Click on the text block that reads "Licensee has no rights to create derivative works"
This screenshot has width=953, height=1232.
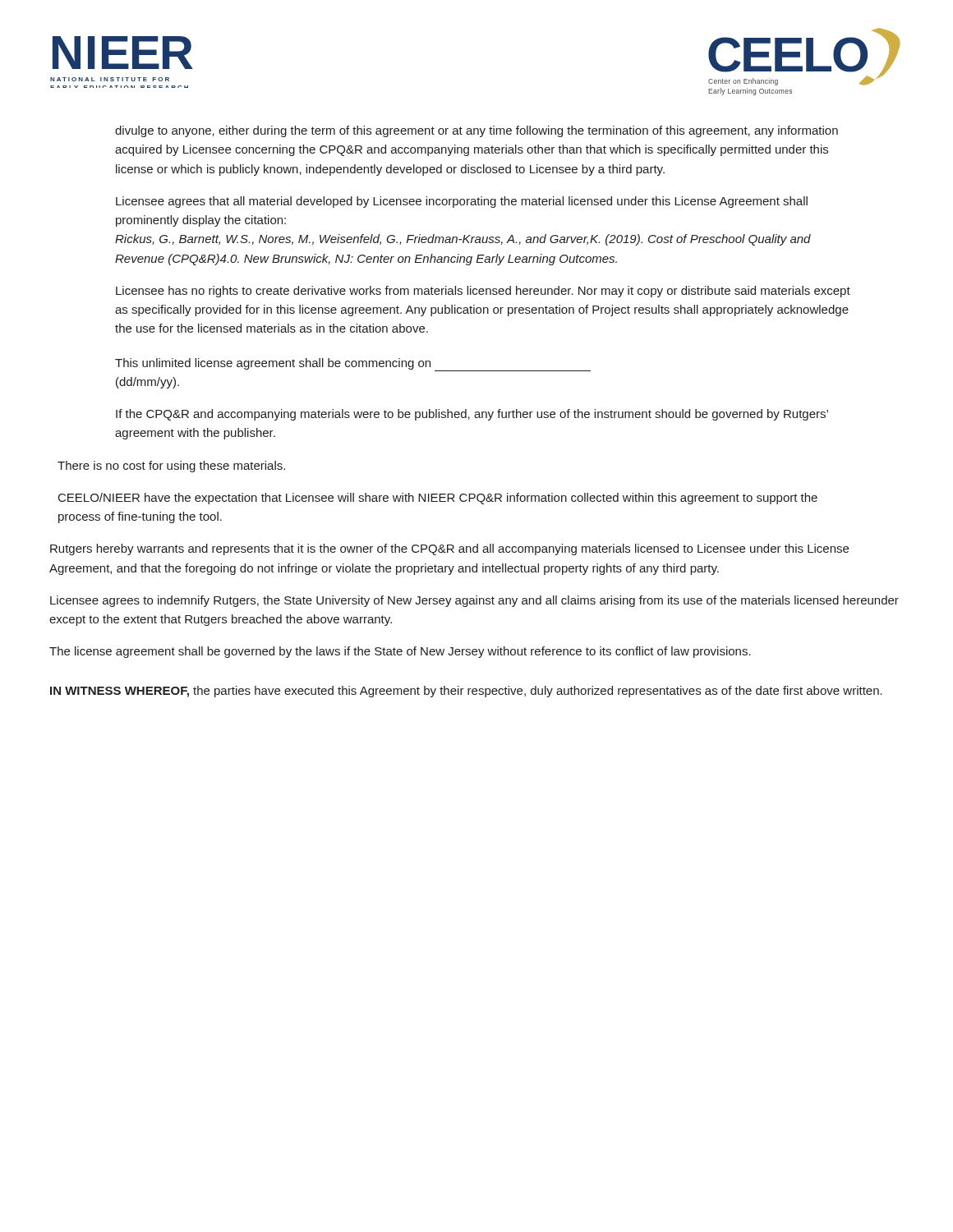[x=485, y=309]
